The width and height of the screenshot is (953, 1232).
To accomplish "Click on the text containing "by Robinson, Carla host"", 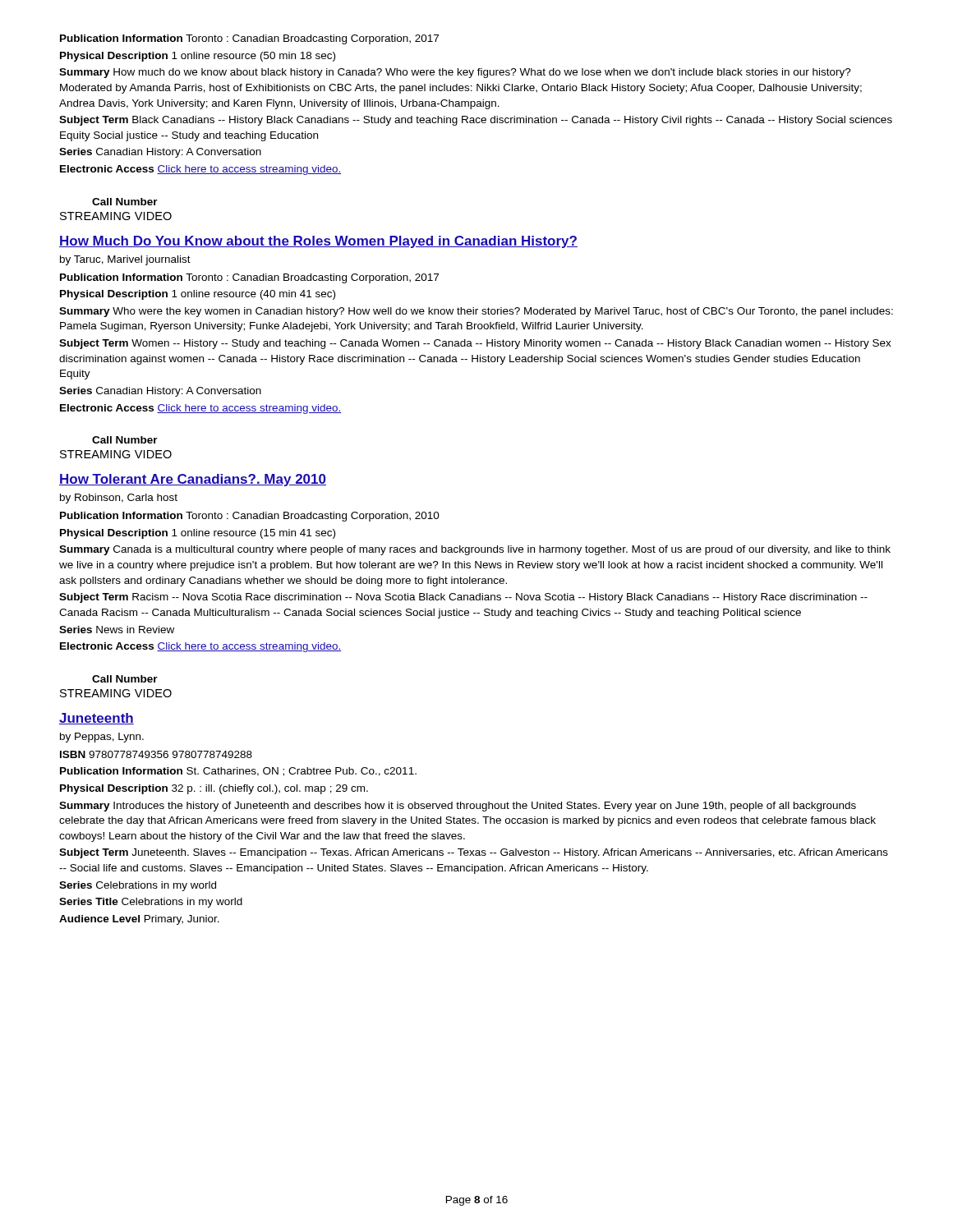I will [118, 497].
